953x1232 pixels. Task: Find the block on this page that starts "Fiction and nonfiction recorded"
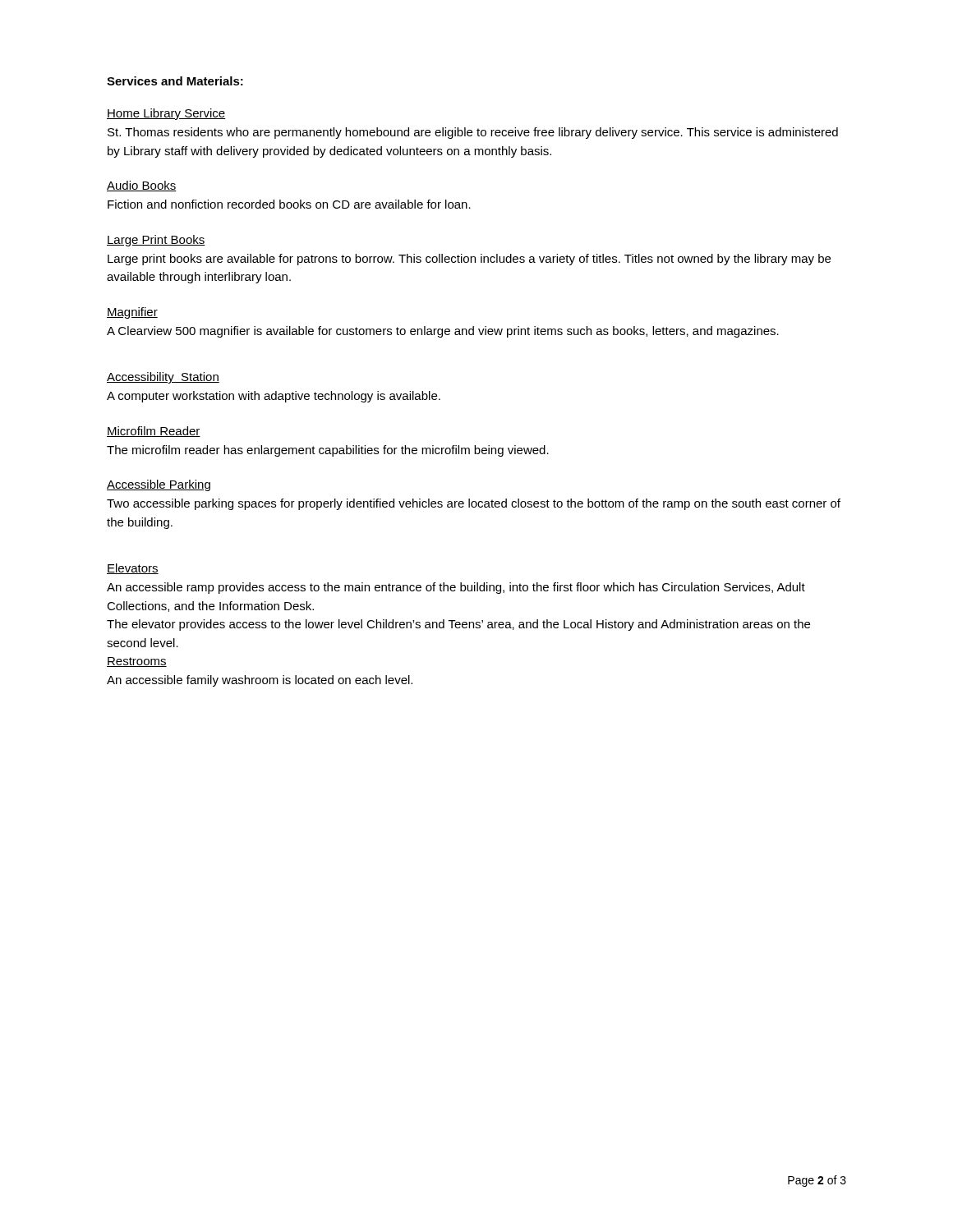289,204
